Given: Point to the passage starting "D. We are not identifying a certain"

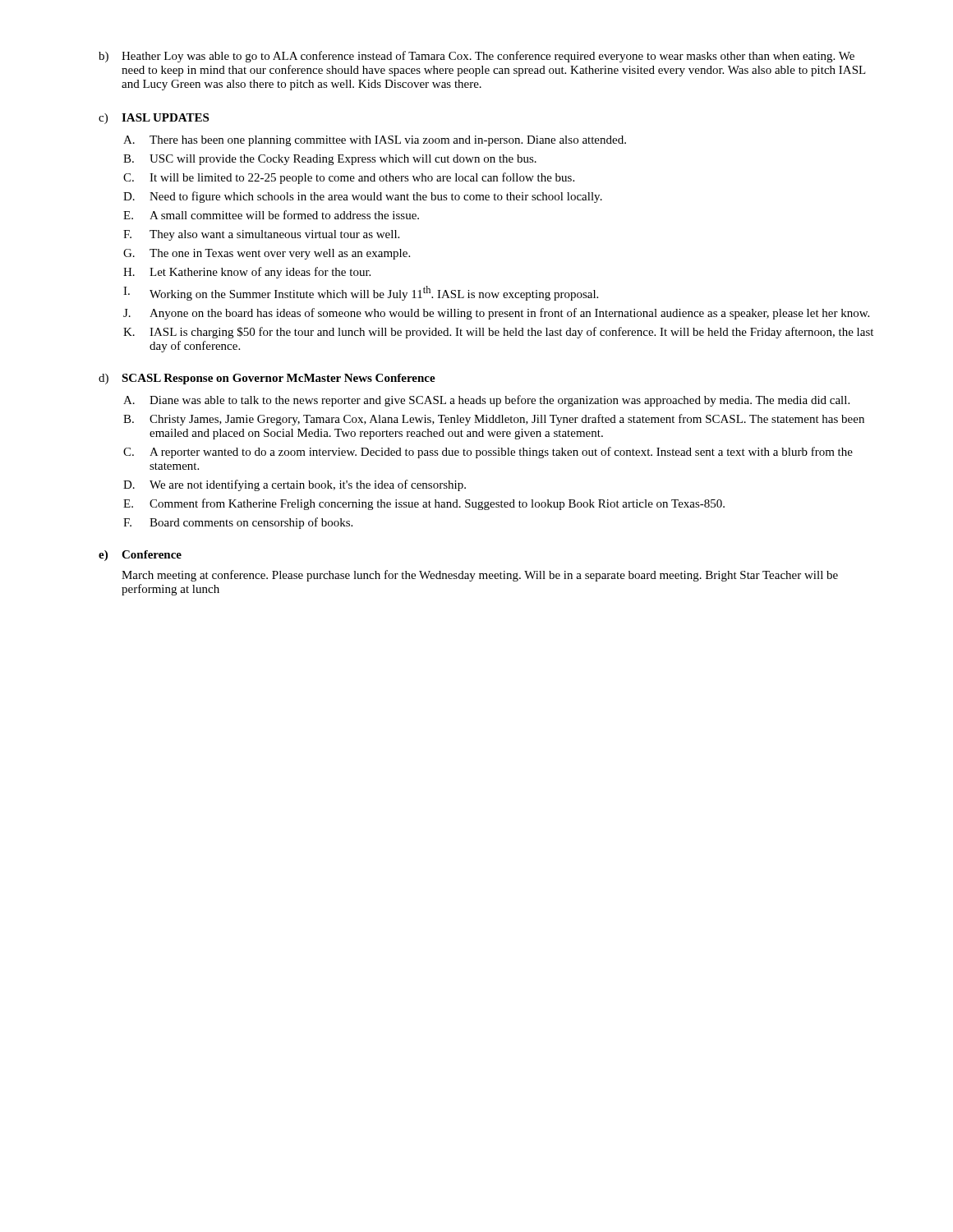Looking at the screenshot, I should (x=295, y=485).
